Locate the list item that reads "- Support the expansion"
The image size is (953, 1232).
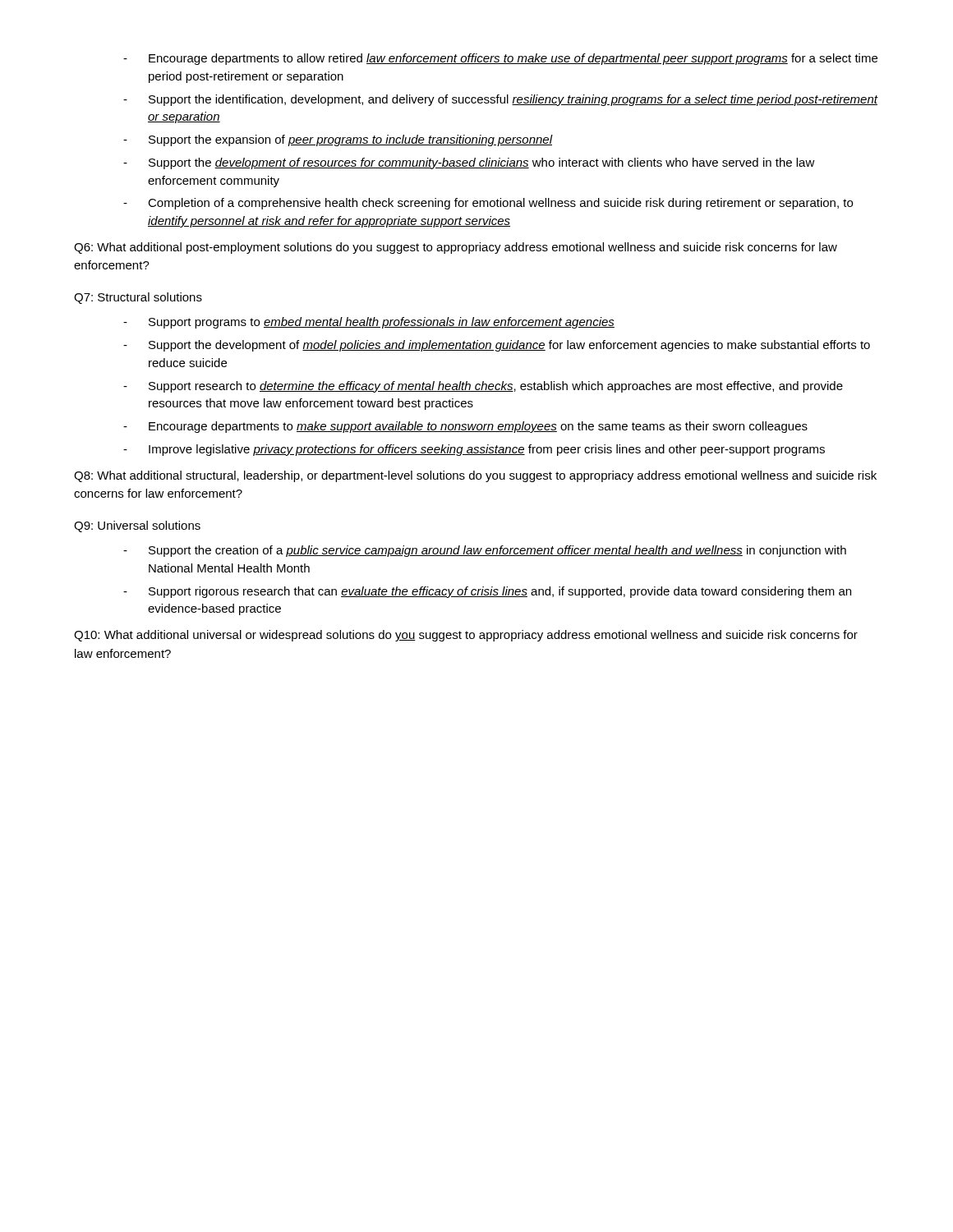(497, 140)
